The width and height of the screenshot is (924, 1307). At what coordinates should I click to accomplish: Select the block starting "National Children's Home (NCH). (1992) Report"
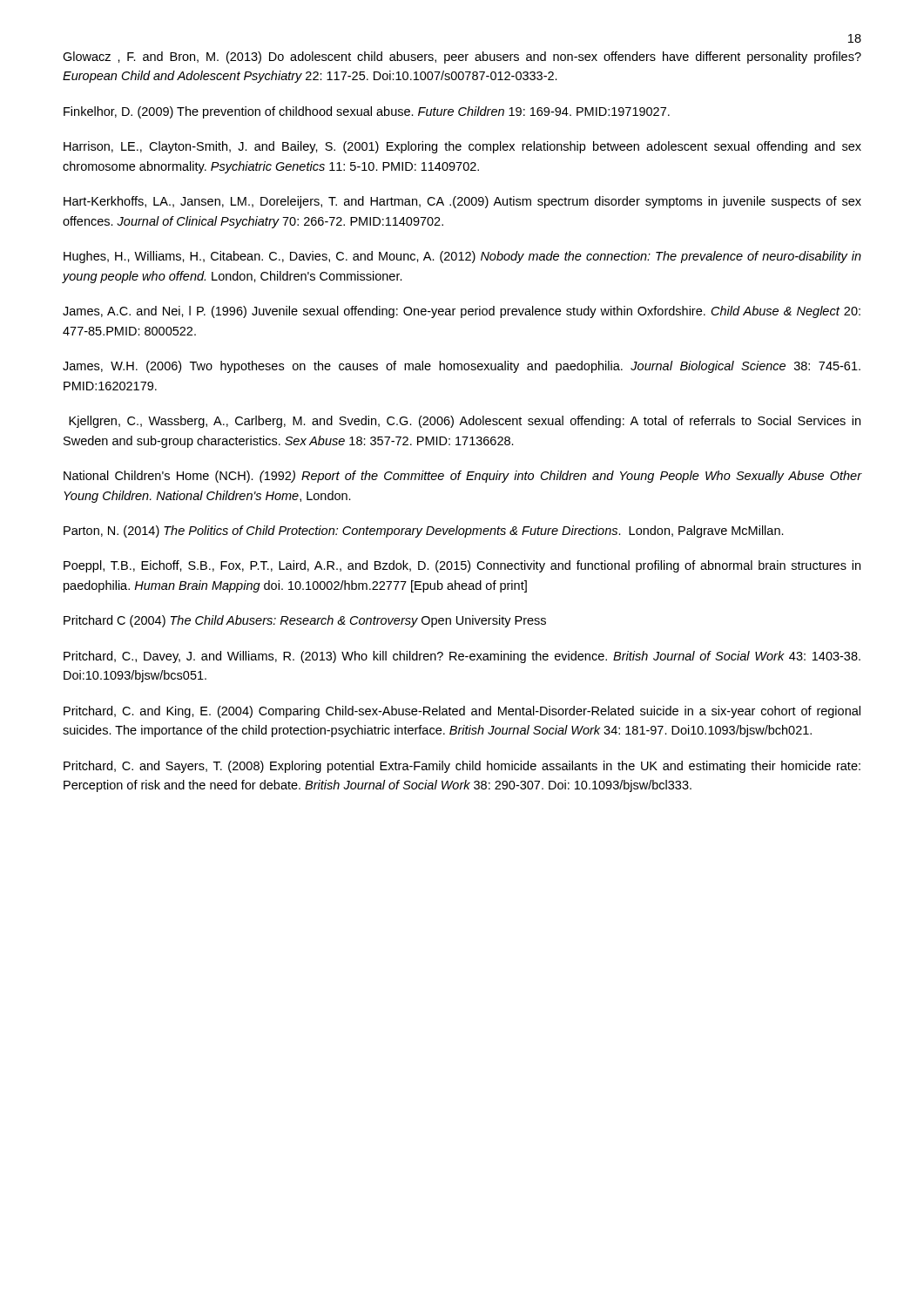click(x=462, y=486)
